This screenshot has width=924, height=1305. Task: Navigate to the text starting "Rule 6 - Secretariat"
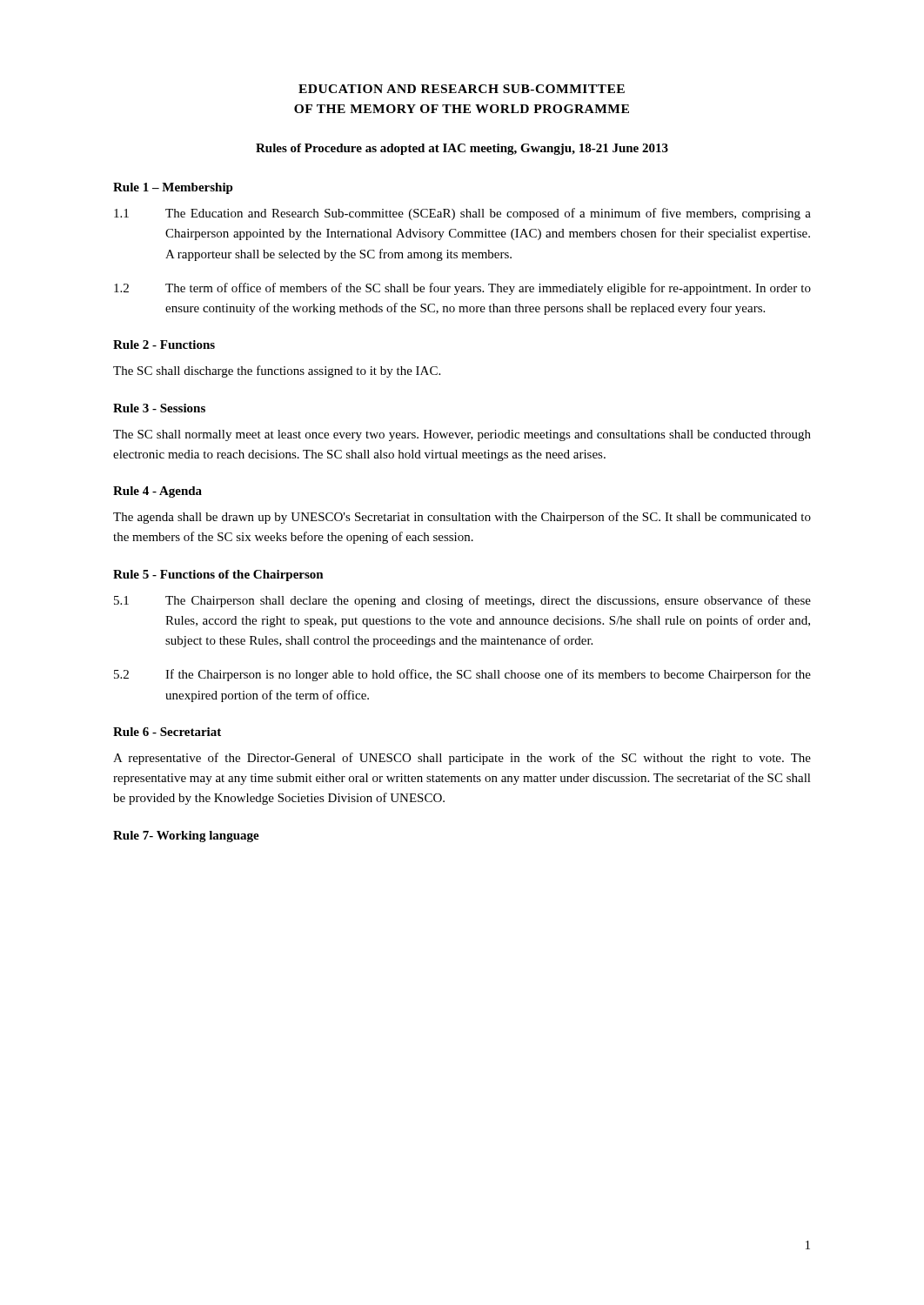click(167, 731)
